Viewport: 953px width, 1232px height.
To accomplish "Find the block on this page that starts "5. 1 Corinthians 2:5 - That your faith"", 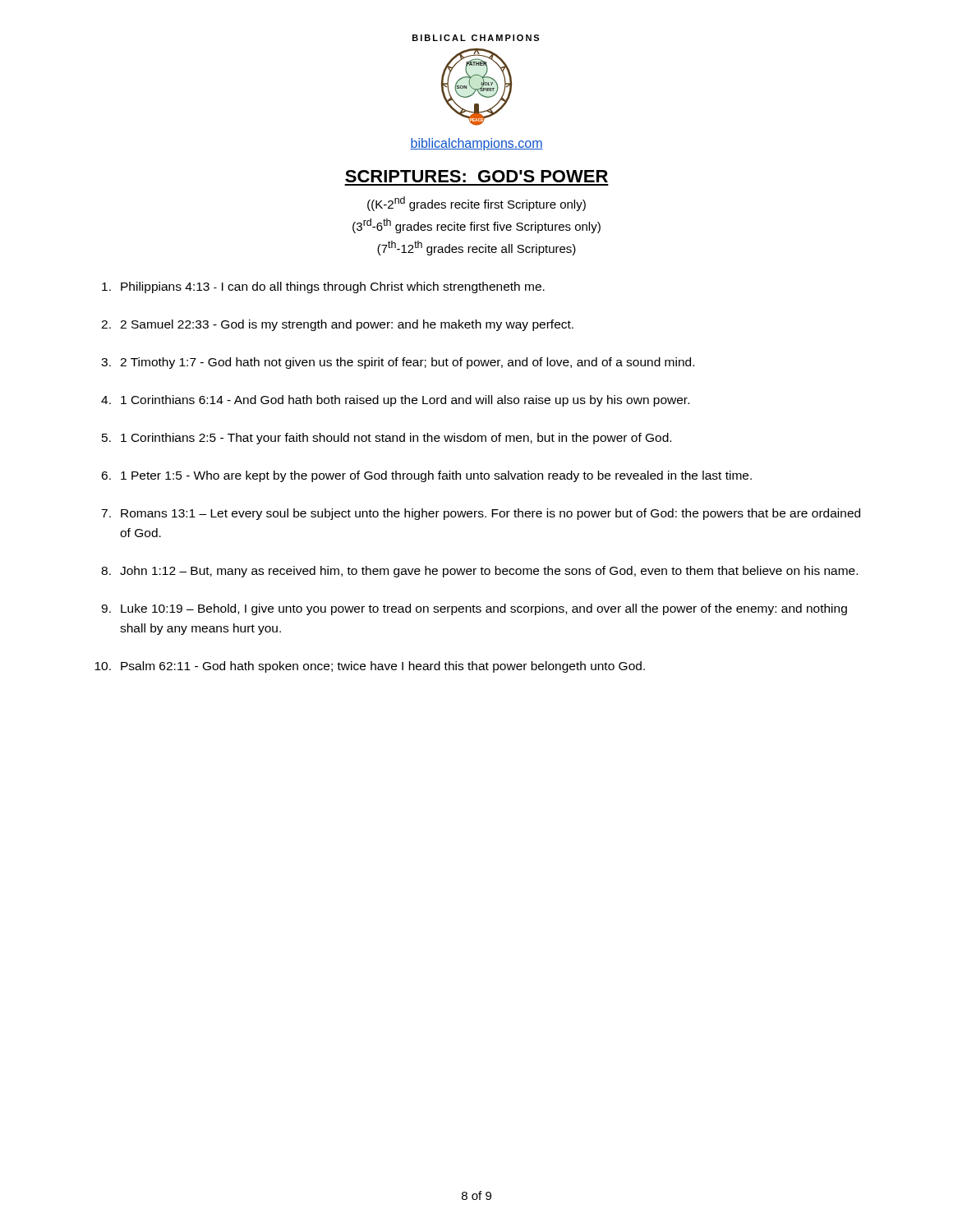I will click(x=476, y=438).
